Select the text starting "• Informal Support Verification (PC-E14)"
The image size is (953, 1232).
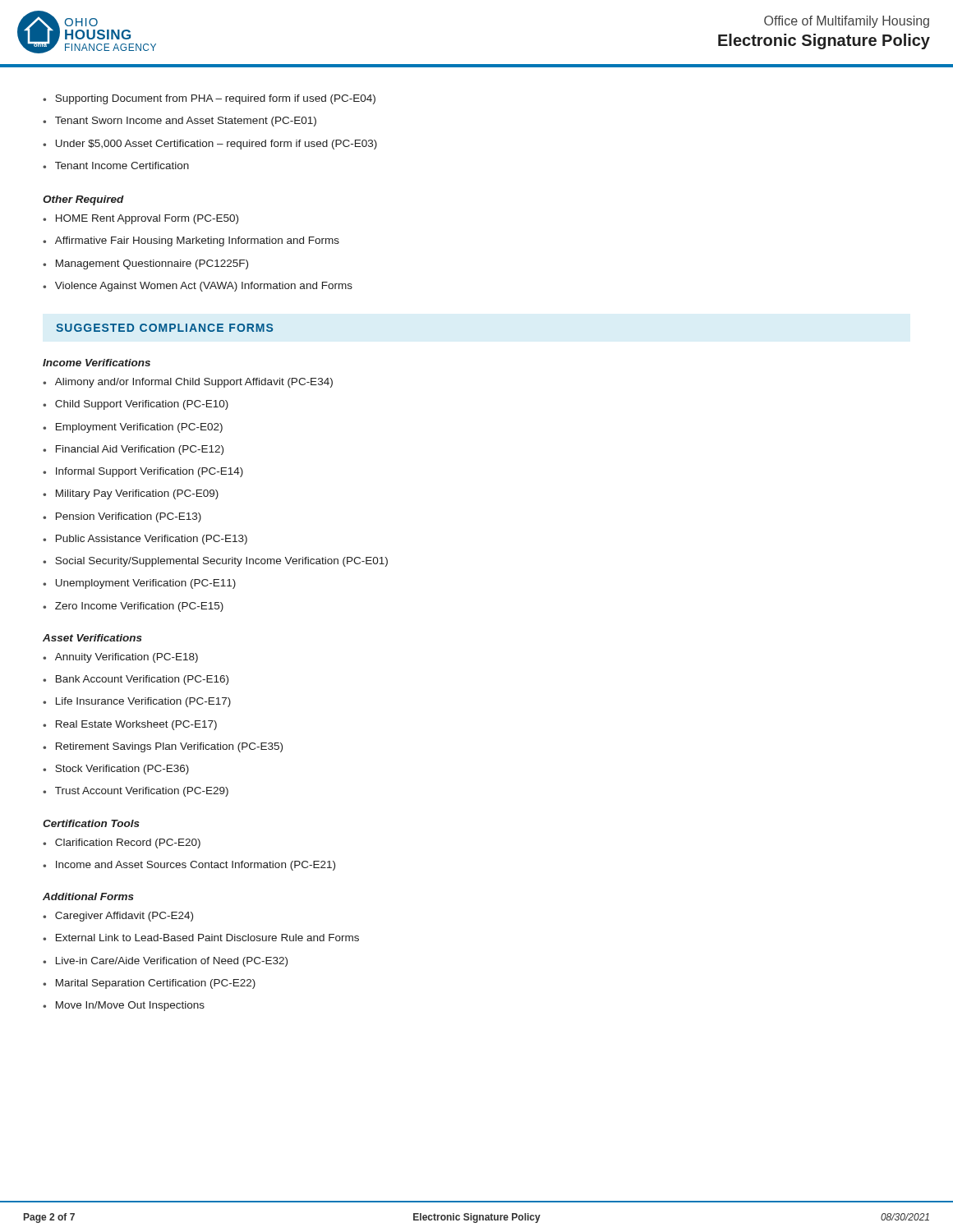pyautogui.click(x=143, y=472)
